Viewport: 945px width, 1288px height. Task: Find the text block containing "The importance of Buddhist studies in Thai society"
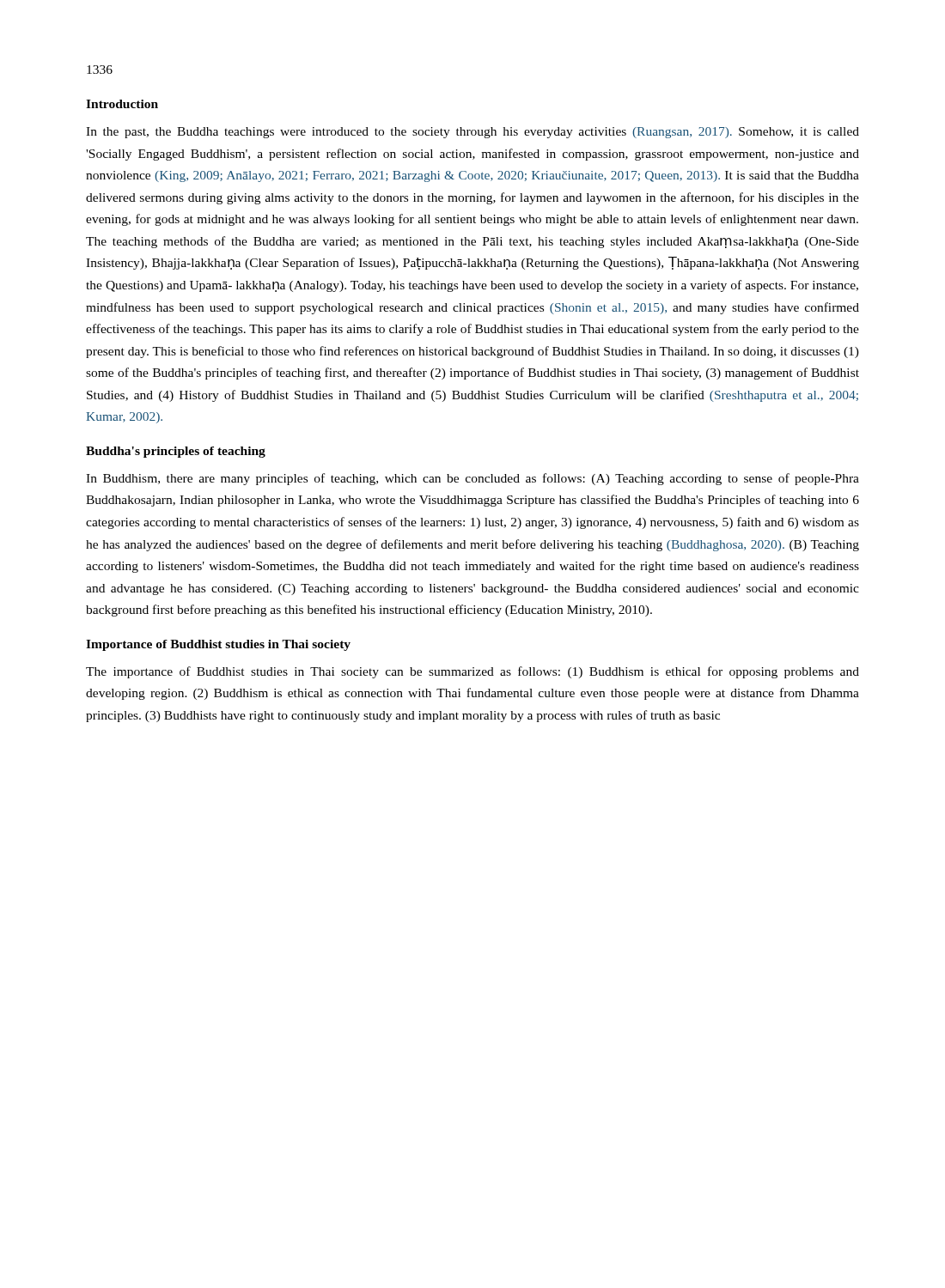(472, 693)
